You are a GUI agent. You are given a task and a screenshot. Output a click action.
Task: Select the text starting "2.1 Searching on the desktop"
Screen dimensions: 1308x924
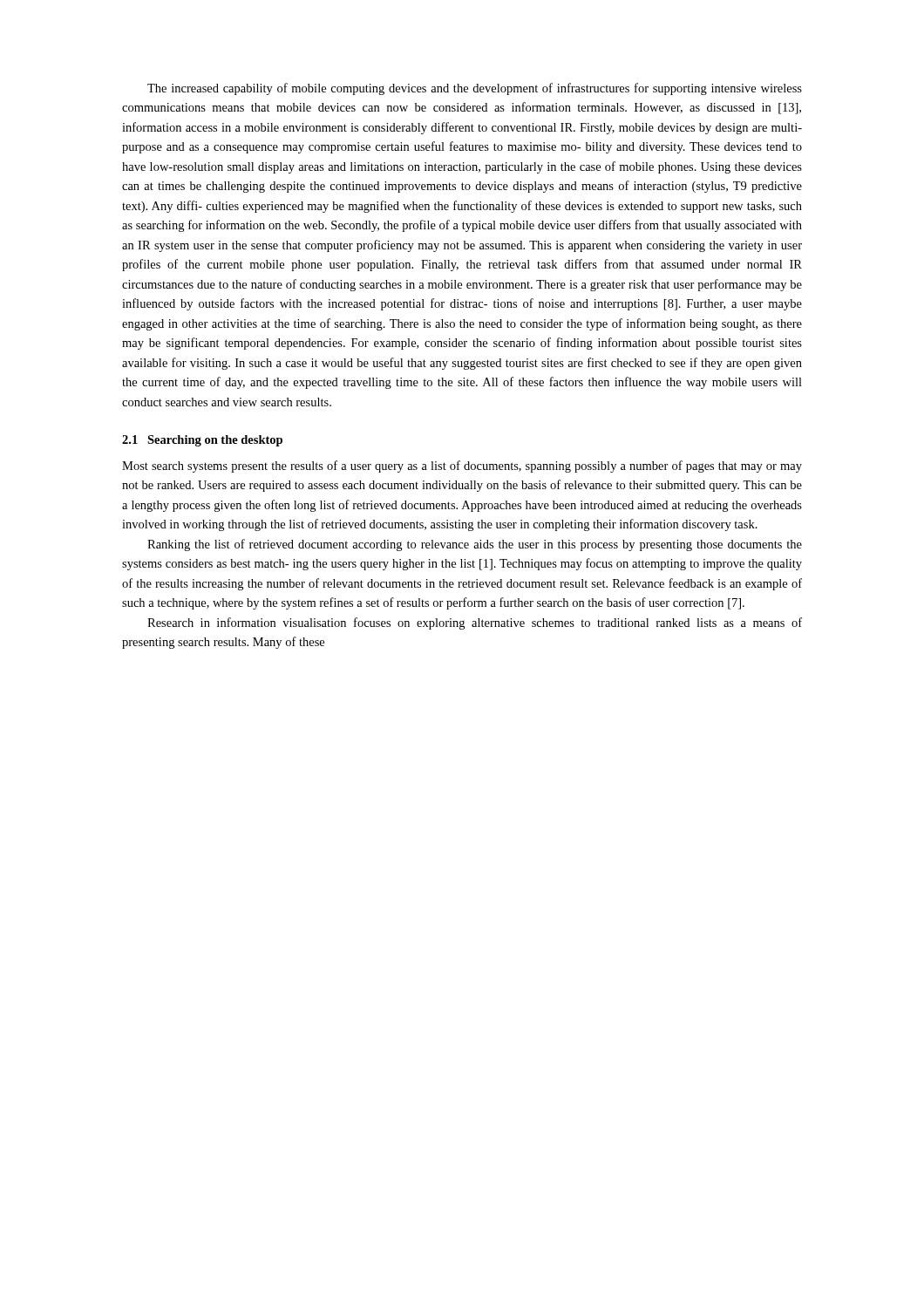click(x=203, y=439)
